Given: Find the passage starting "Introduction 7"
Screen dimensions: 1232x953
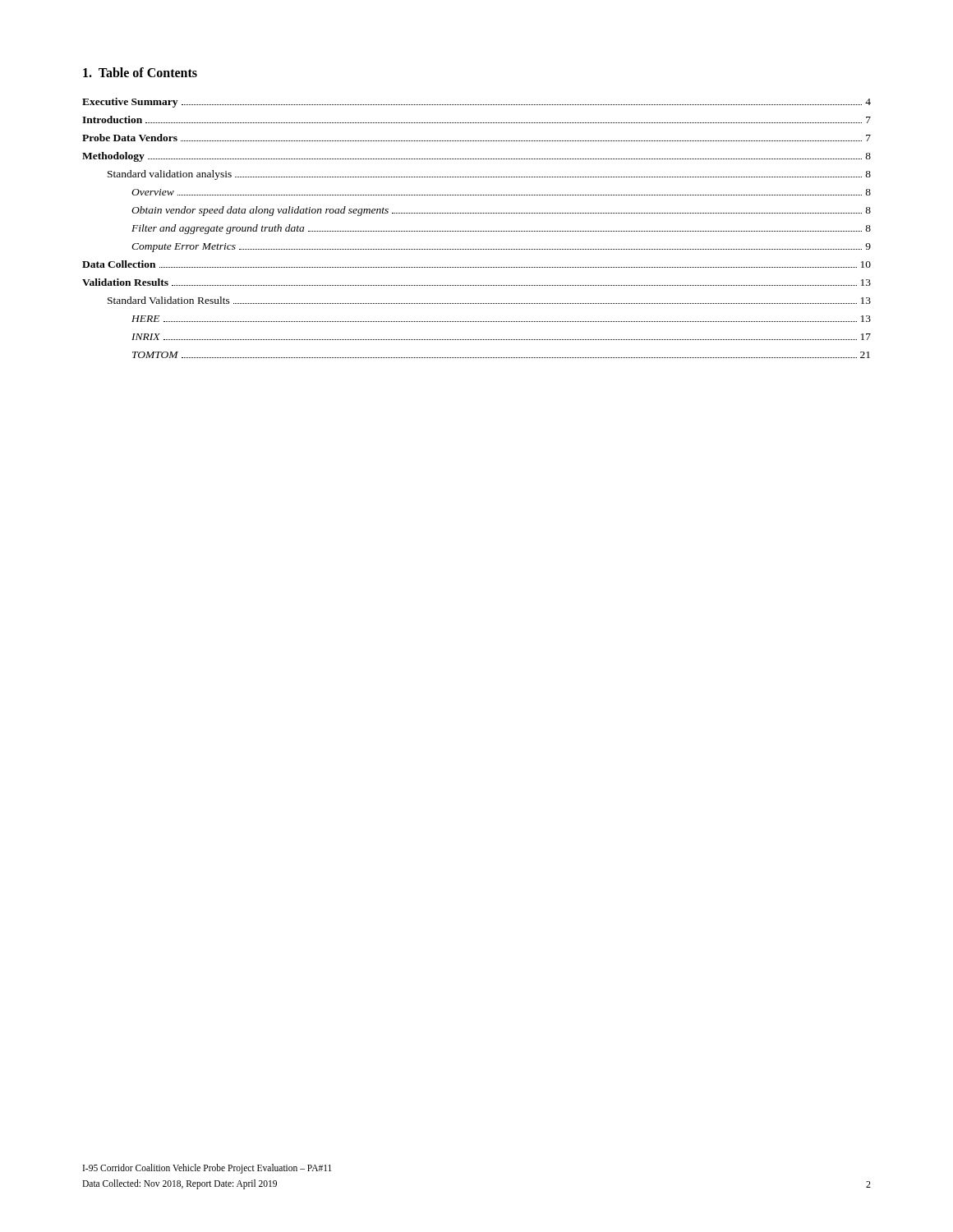Looking at the screenshot, I should tap(476, 120).
